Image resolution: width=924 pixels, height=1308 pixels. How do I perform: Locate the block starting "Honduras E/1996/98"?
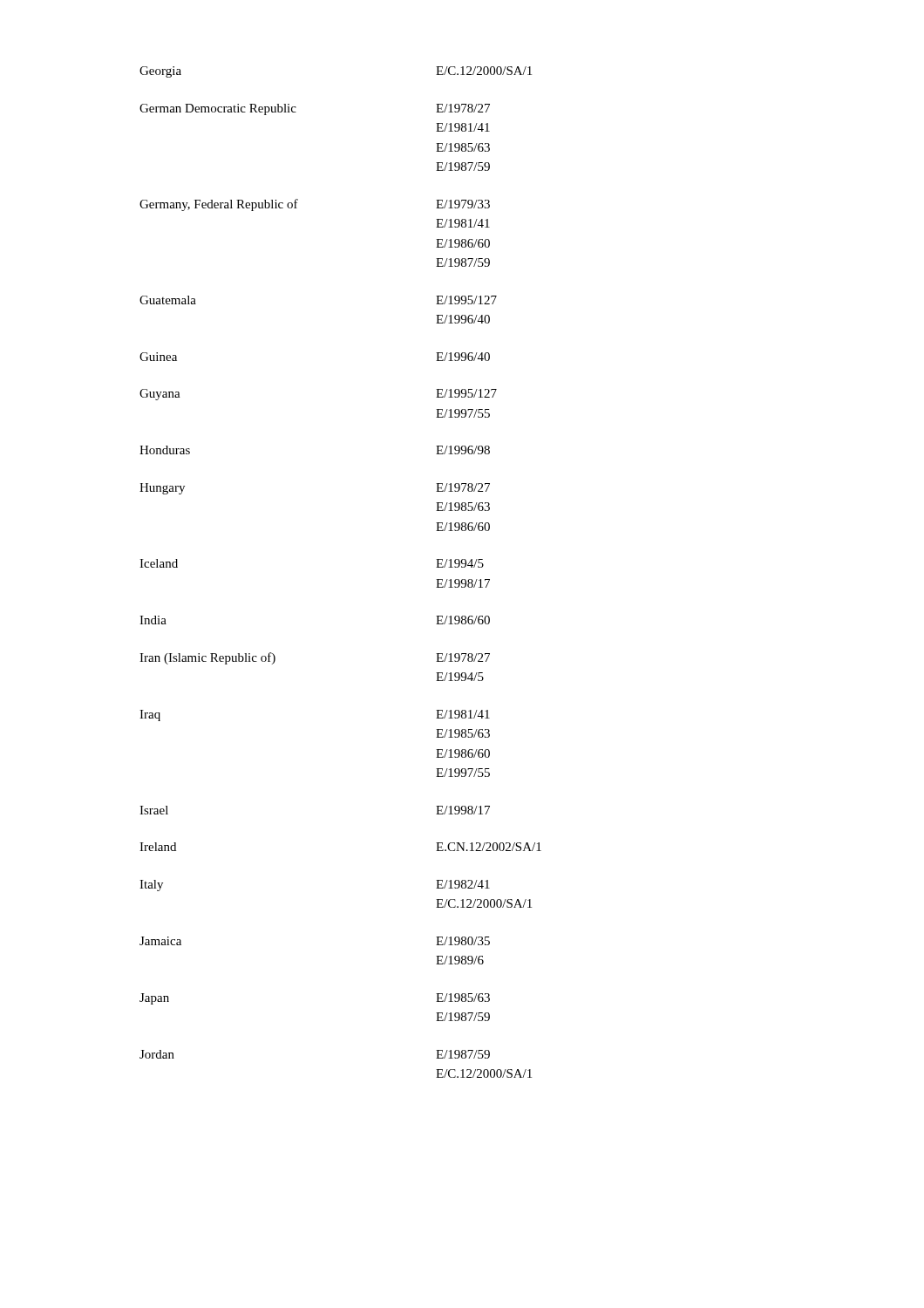(x=471, y=450)
